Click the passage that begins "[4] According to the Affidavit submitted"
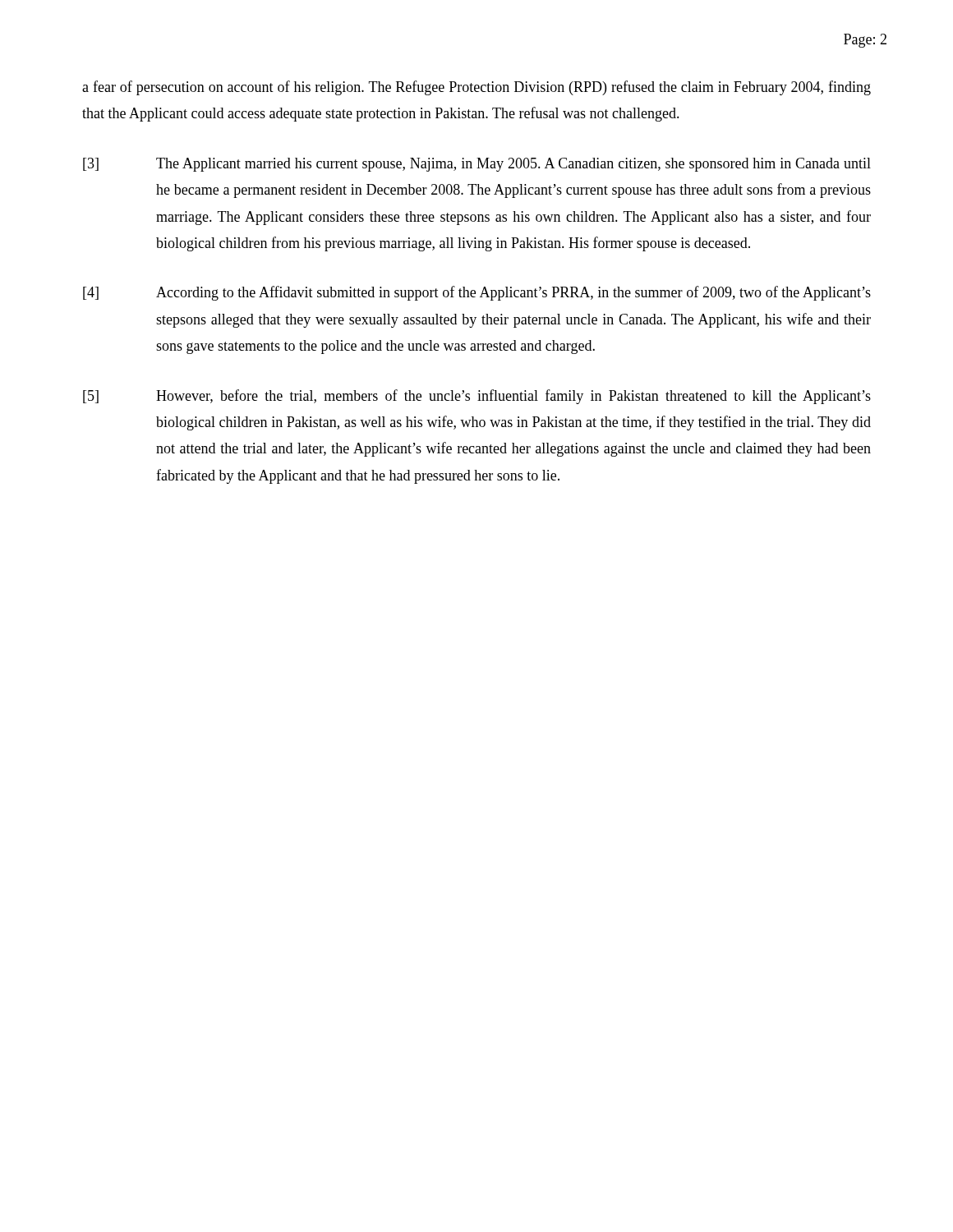This screenshot has width=953, height=1232. tap(476, 319)
